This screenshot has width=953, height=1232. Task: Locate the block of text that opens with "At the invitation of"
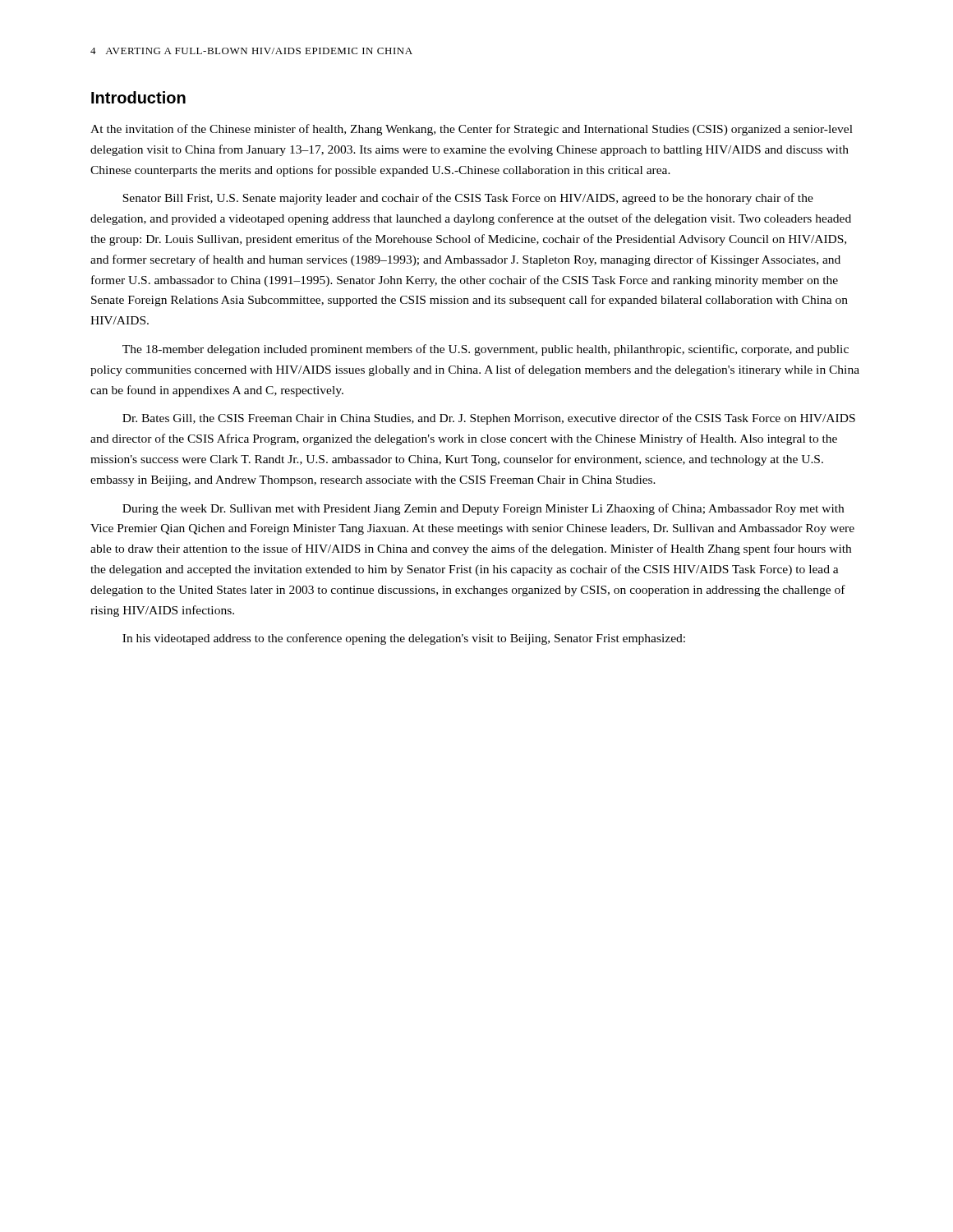click(476, 150)
